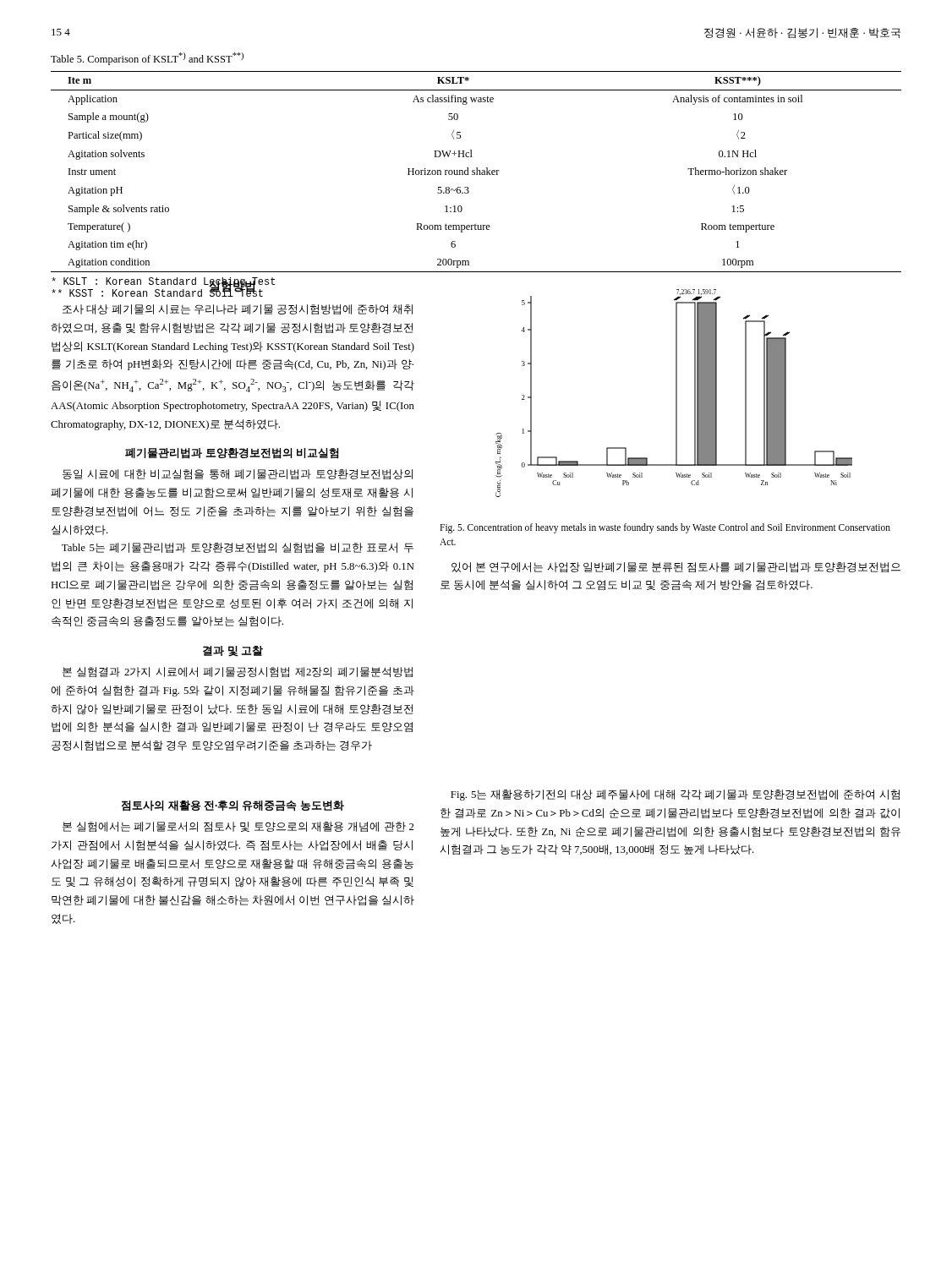Navigate to the passage starting "Fig. 5는 재활용하기전의 대상"
Screen dimensions: 1268x952
click(670, 822)
